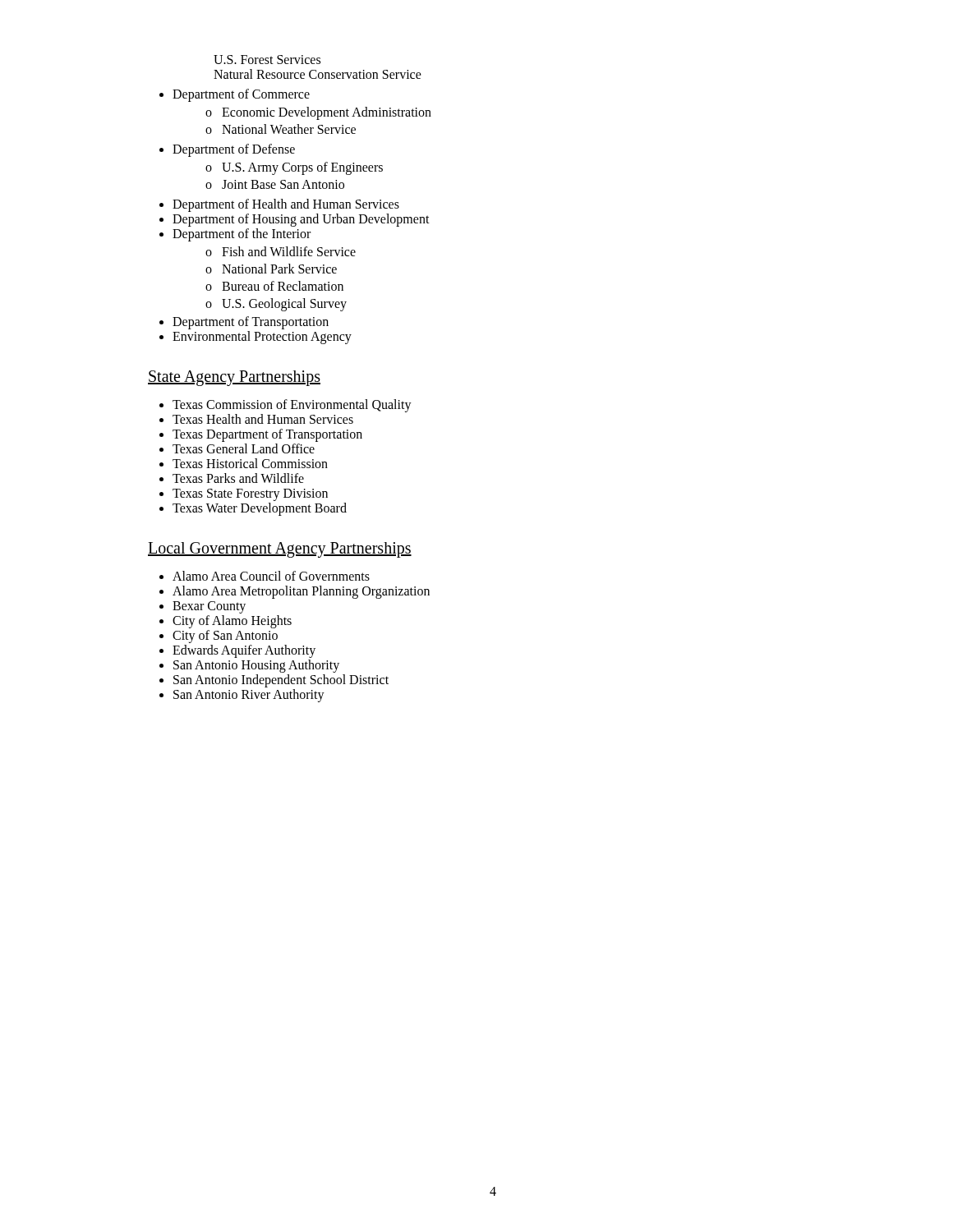Click where it says "Natural Resource Conservation Service"

(318, 74)
